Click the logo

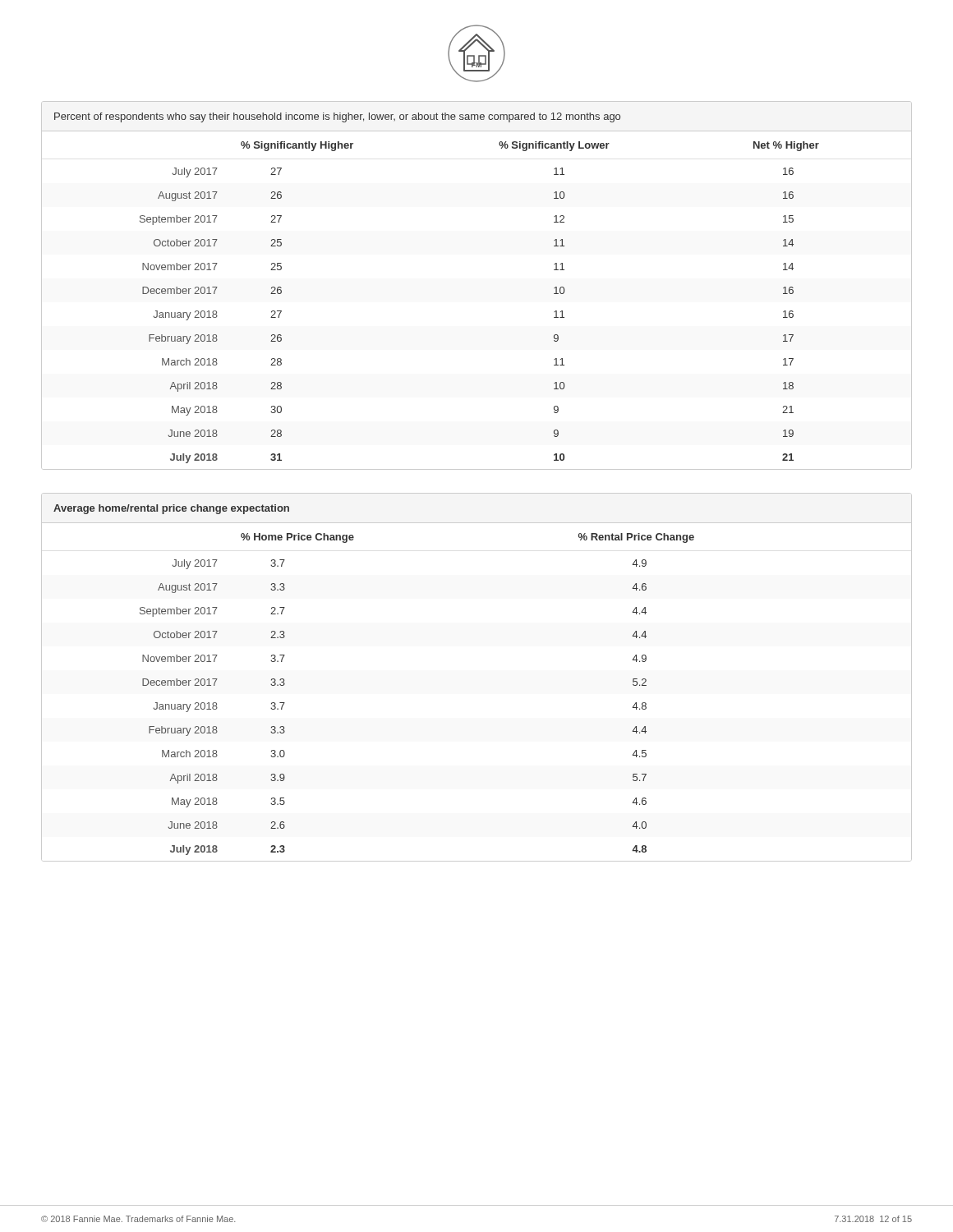tap(476, 51)
